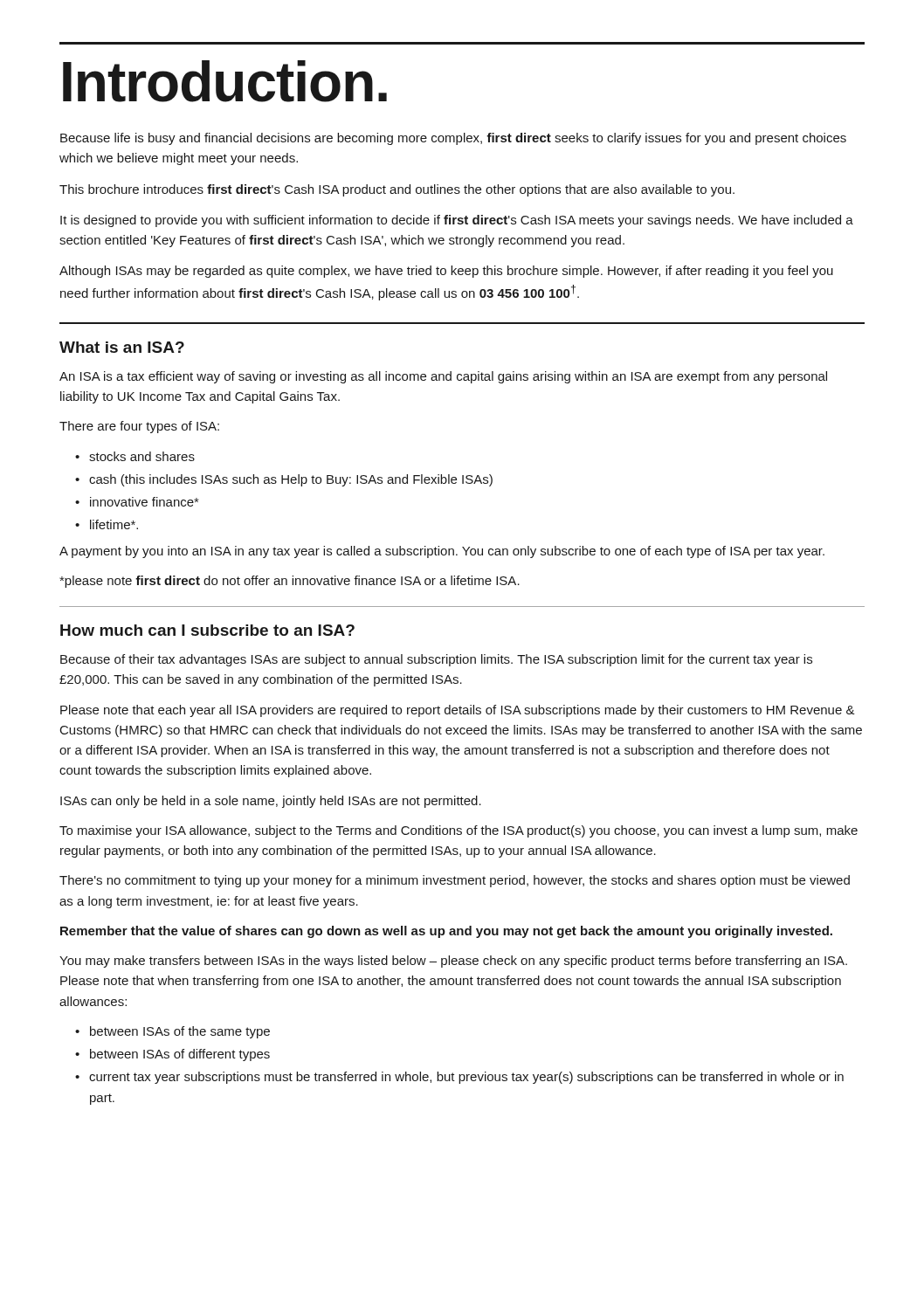Click the passage that begins "To maximise your ISA allowance,"
Image resolution: width=924 pixels, height=1310 pixels.
(462, 840)
